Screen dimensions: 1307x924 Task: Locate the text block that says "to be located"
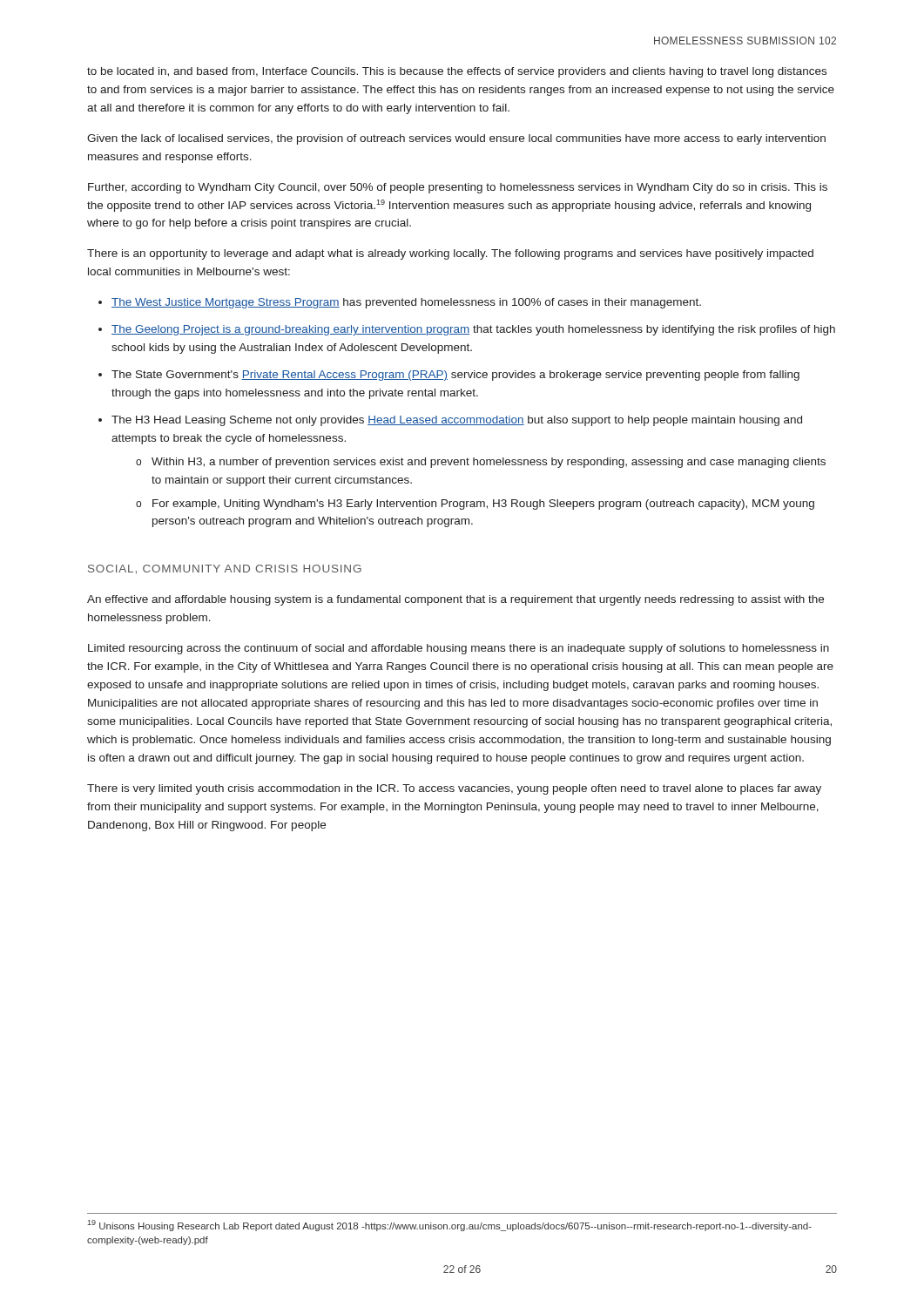tap(461, 89)
